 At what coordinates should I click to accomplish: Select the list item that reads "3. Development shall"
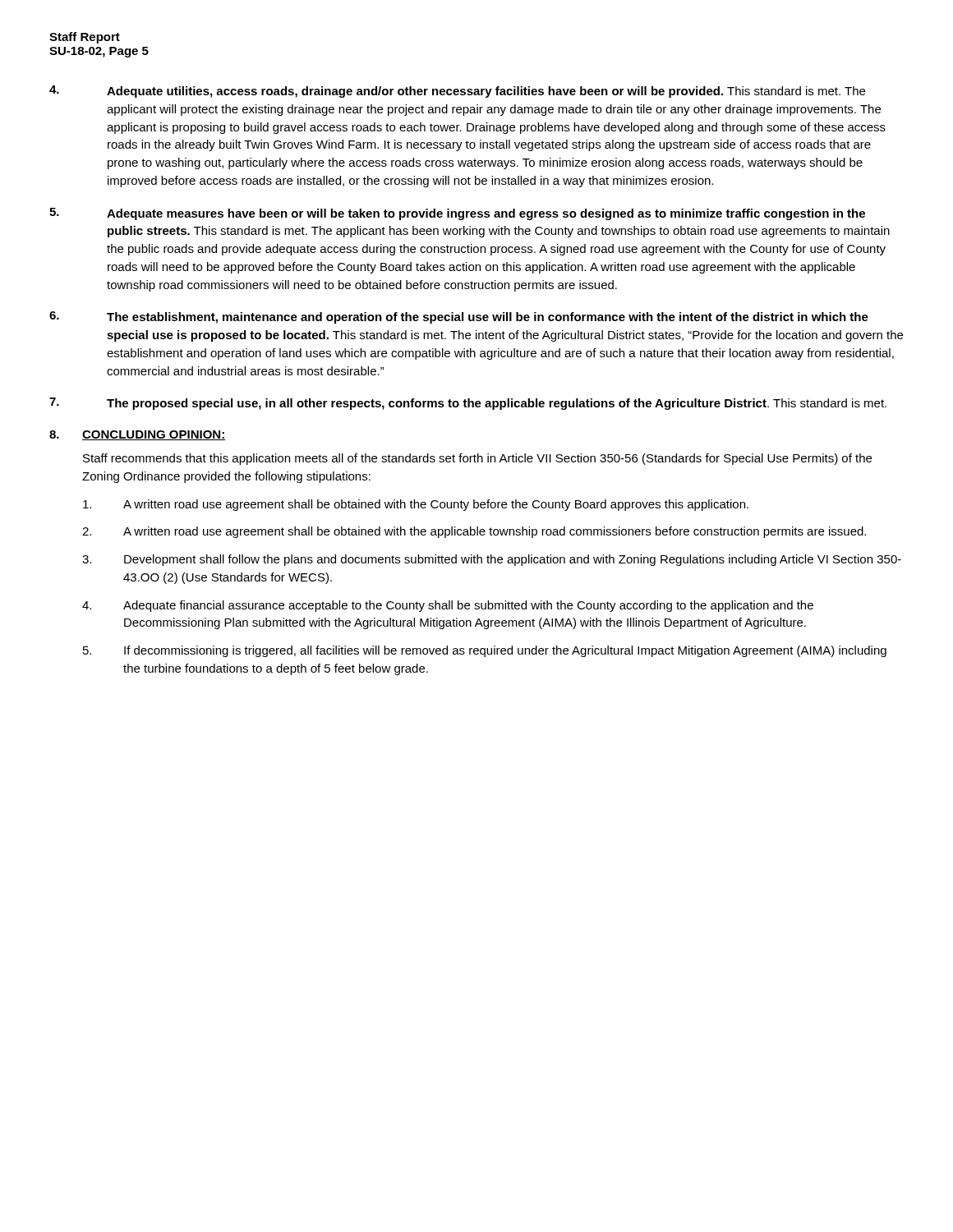(493, 568)
